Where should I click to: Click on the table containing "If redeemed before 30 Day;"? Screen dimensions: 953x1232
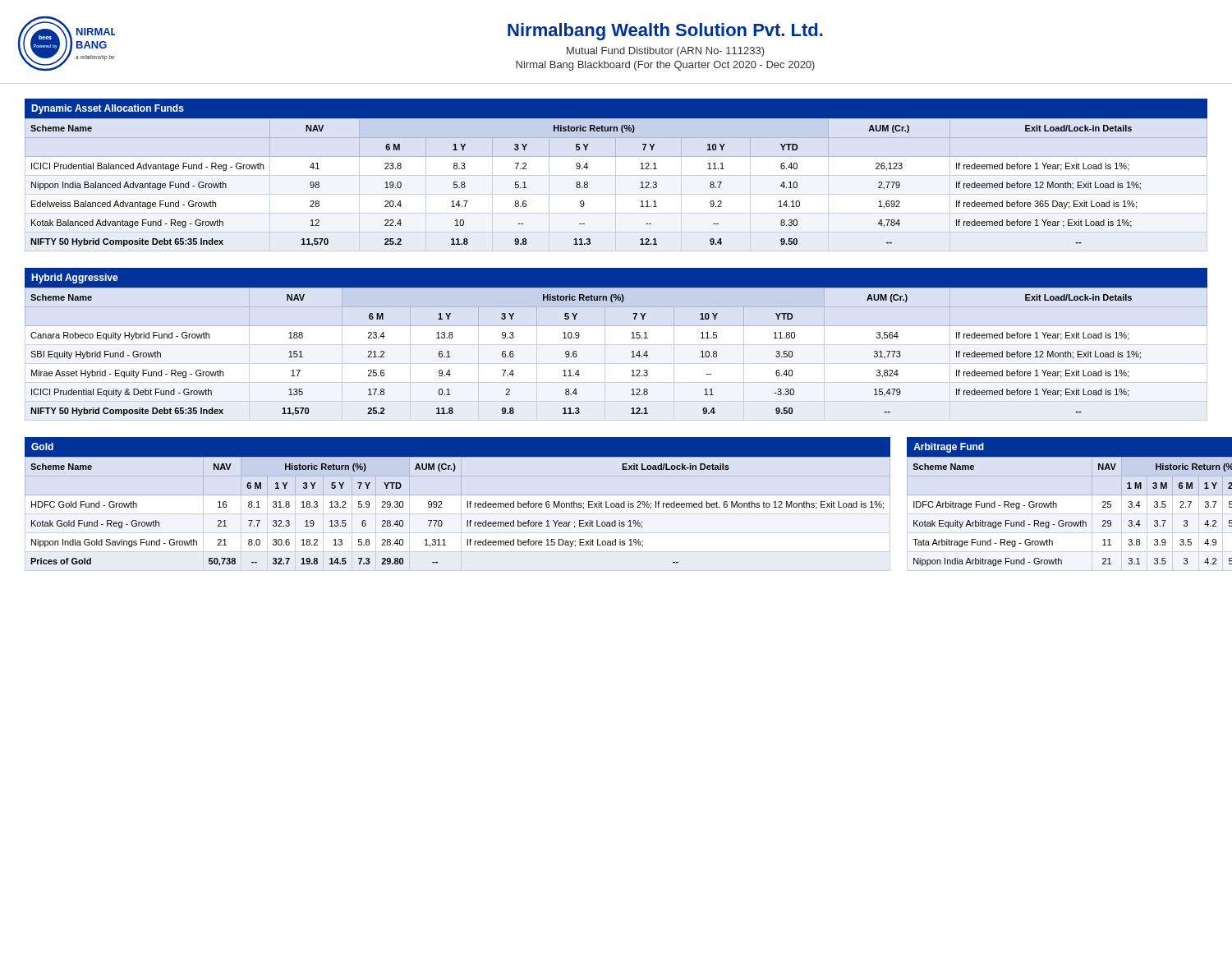(1069, 514)
